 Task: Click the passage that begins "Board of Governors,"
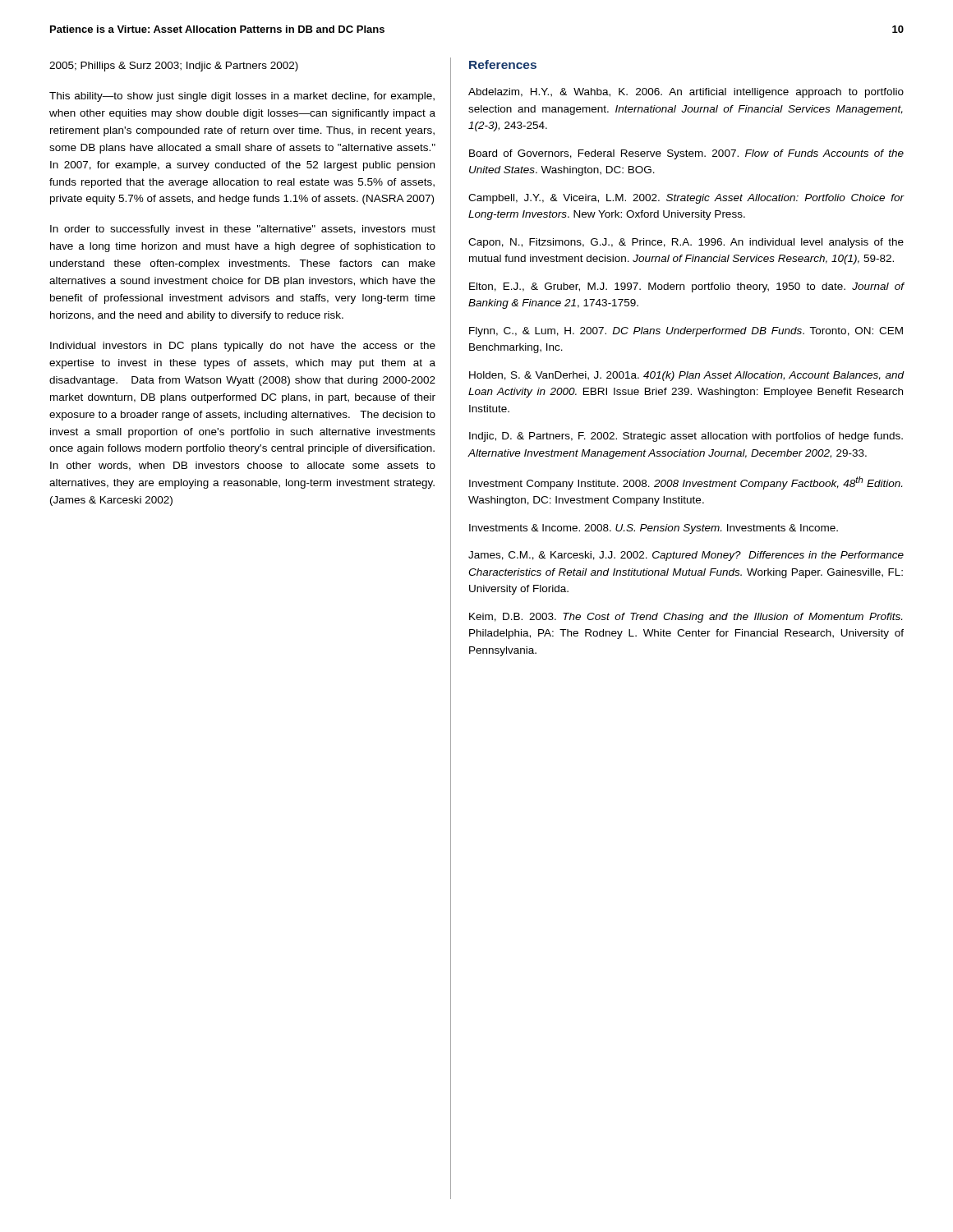(686, 161)
